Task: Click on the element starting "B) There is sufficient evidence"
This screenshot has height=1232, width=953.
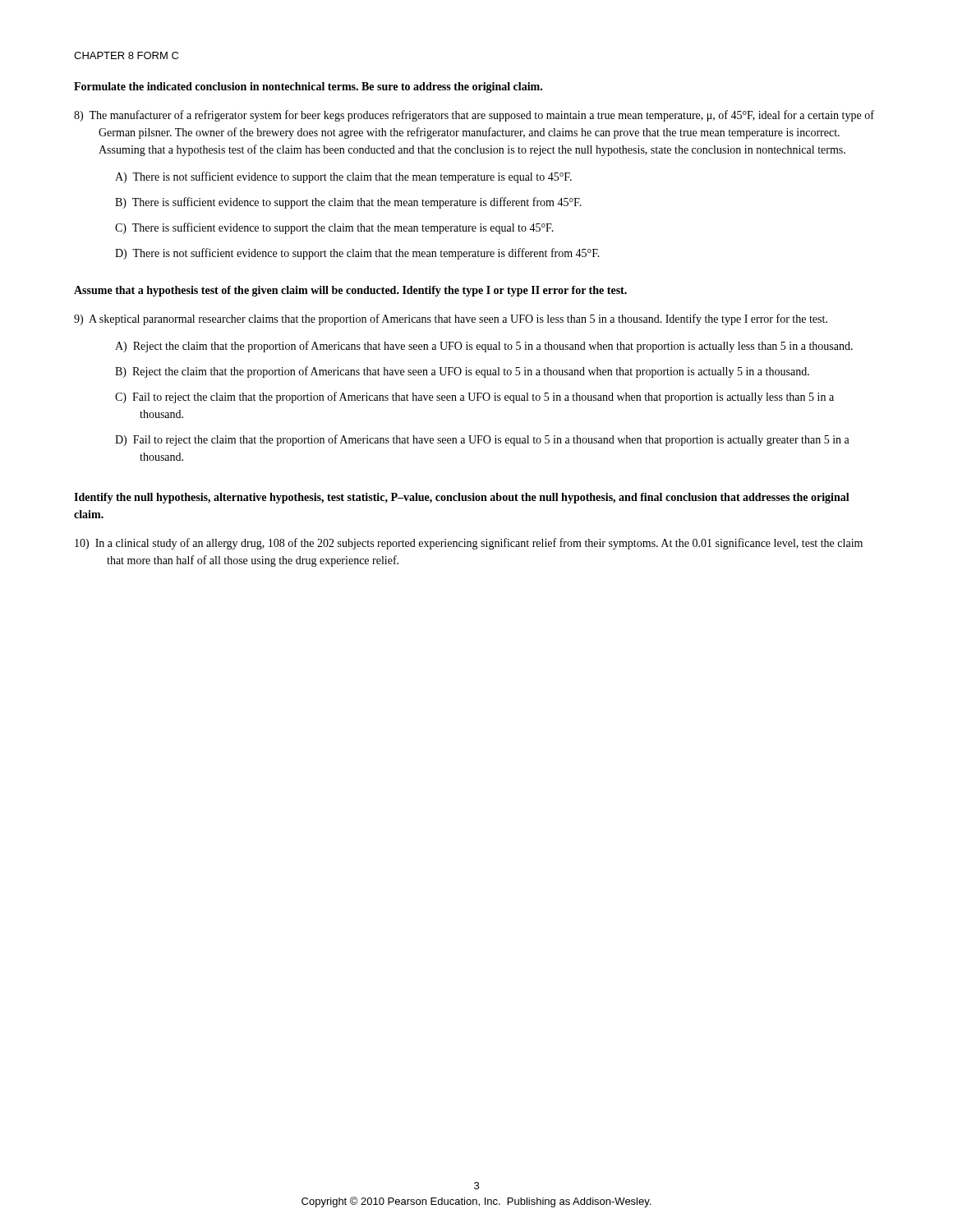Action: (x=361, y=202)
